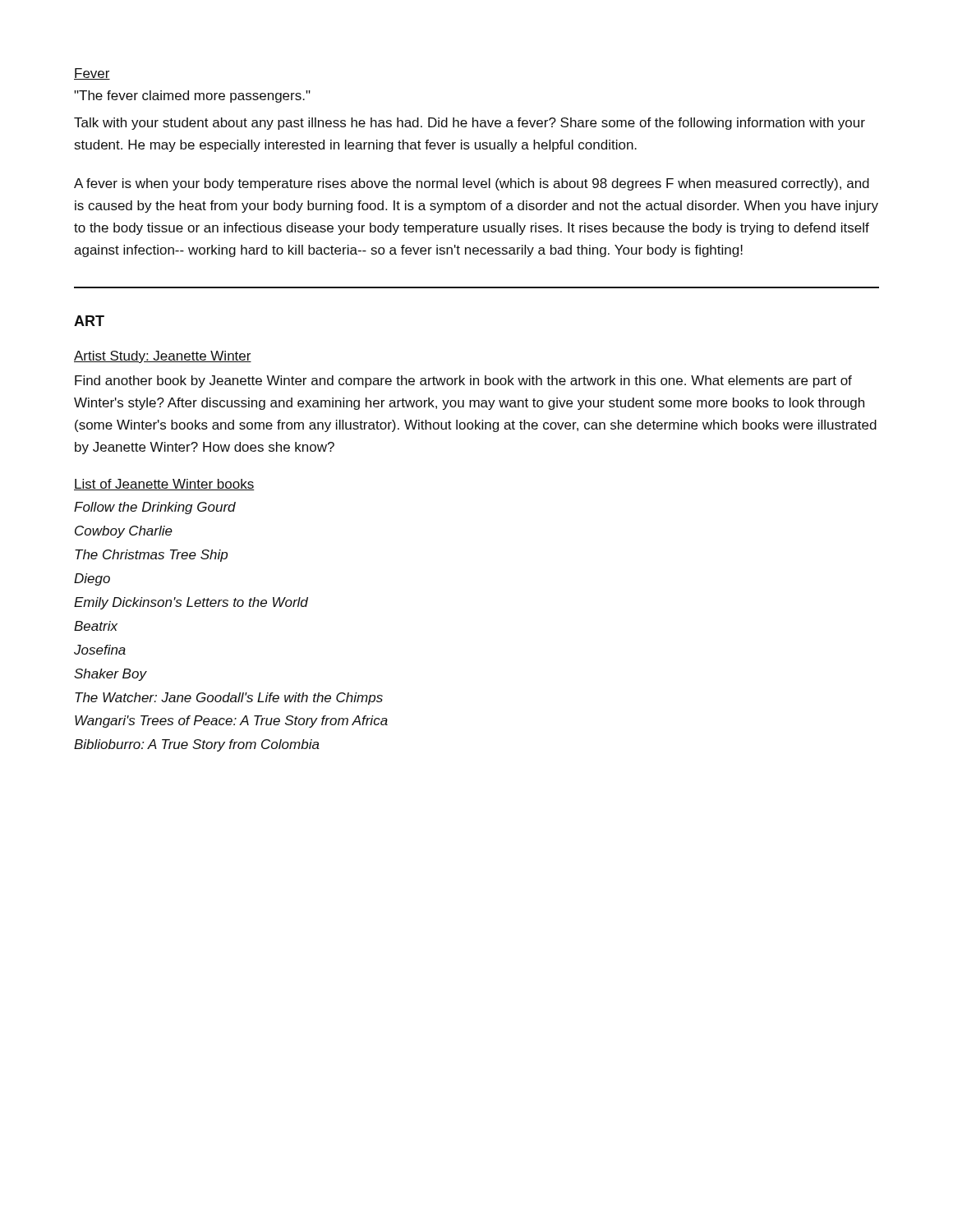The height and width of the screenshot is (1232, 953).
Task: Select the text block with the text "Find another book by Jeanette Winter and"
Action: 475,414
